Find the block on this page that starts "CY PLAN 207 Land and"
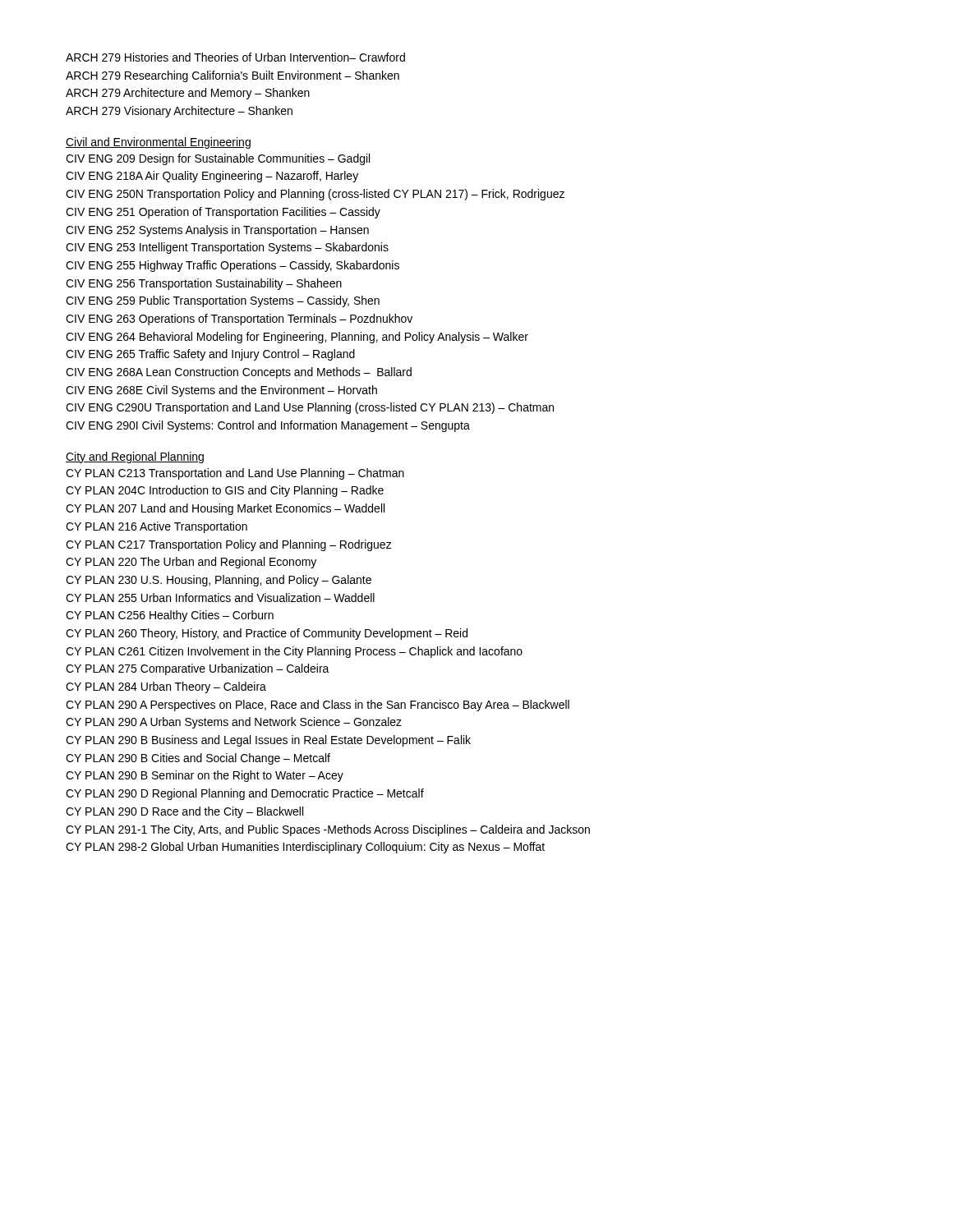Image resolution: width=953 pixels, height=1232 pixels. pos(226,509)
